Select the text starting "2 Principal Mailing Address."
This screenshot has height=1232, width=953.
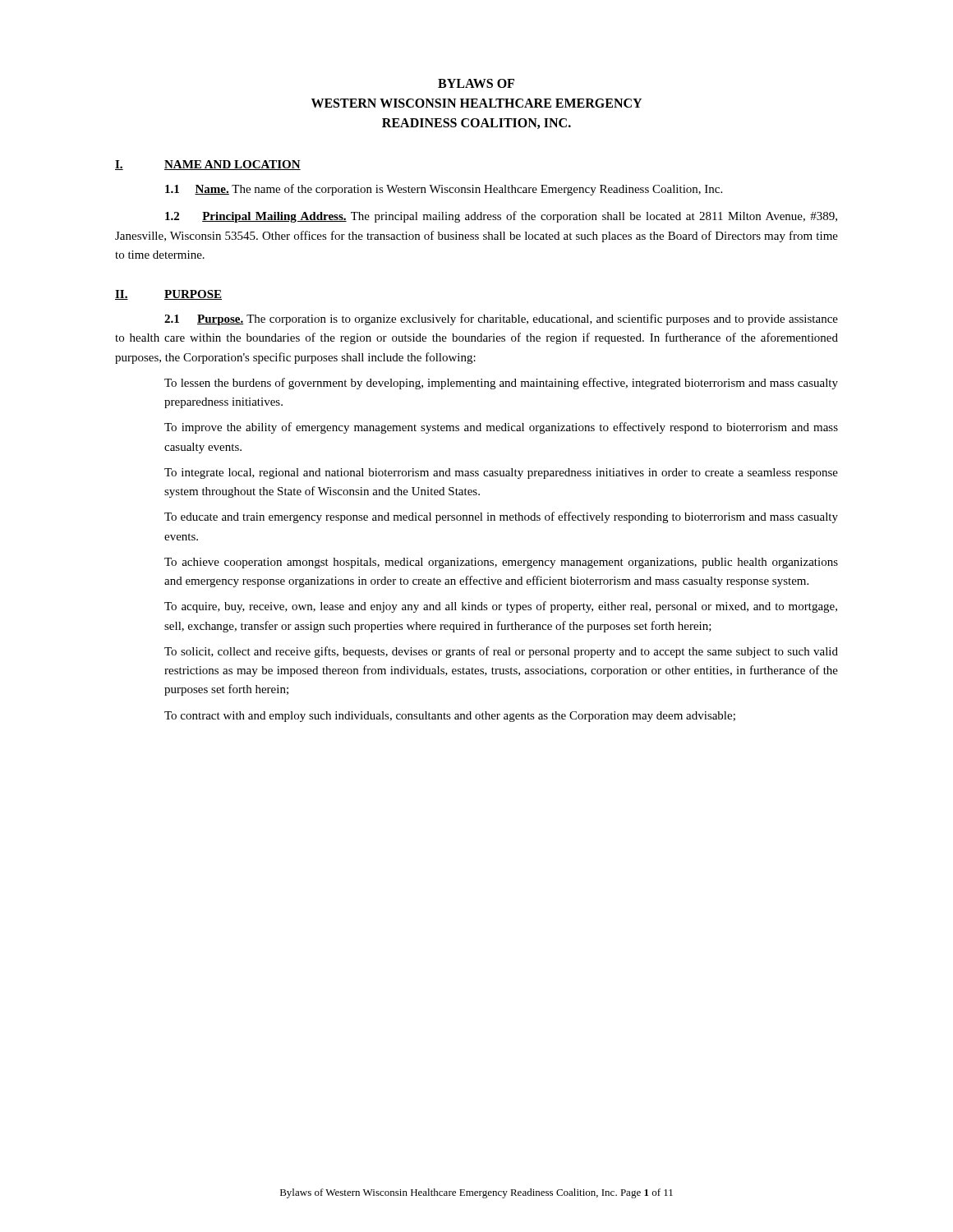(x=476, y=235)
